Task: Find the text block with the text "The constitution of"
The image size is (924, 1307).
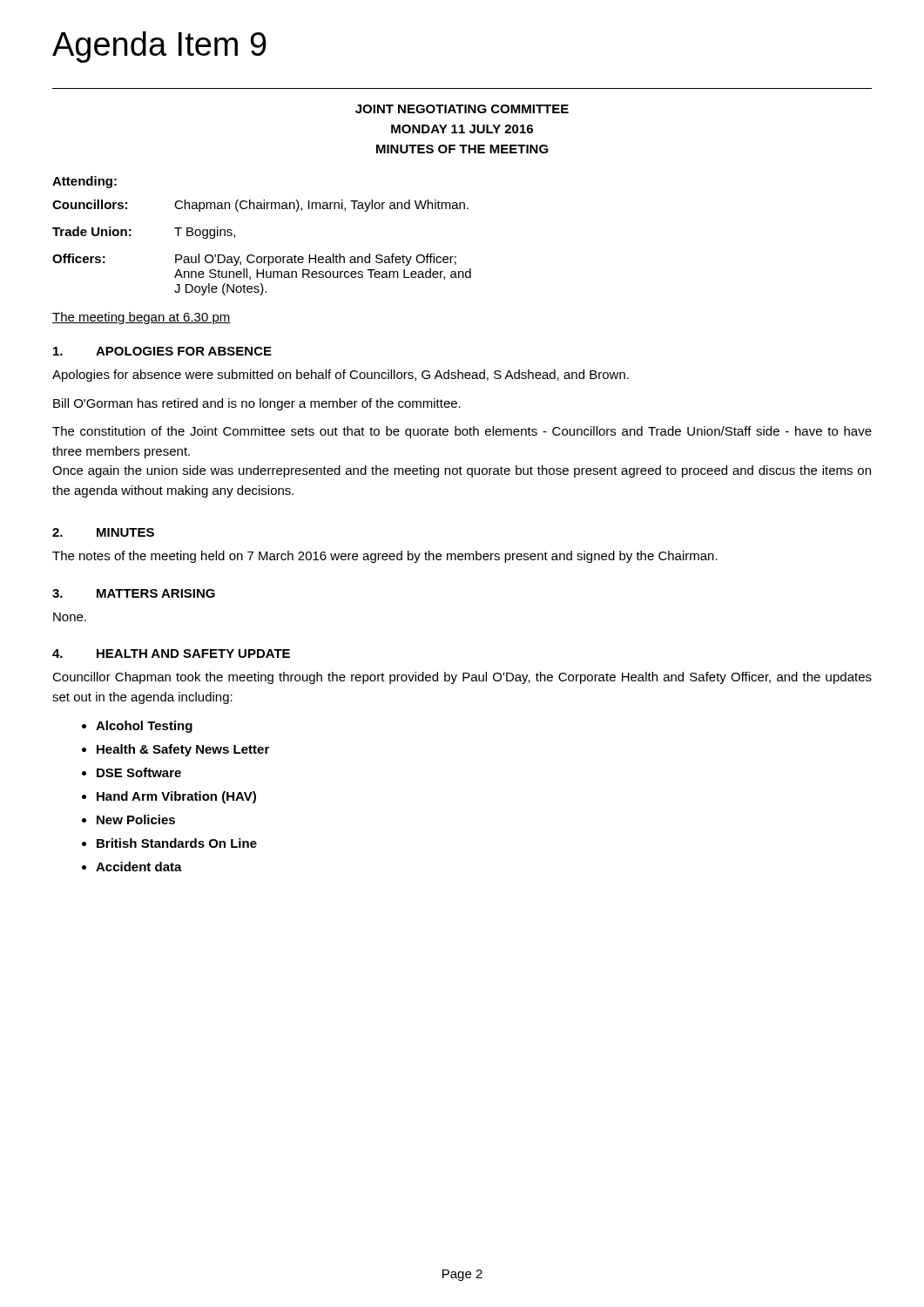Action: click(x=462, y=460)
